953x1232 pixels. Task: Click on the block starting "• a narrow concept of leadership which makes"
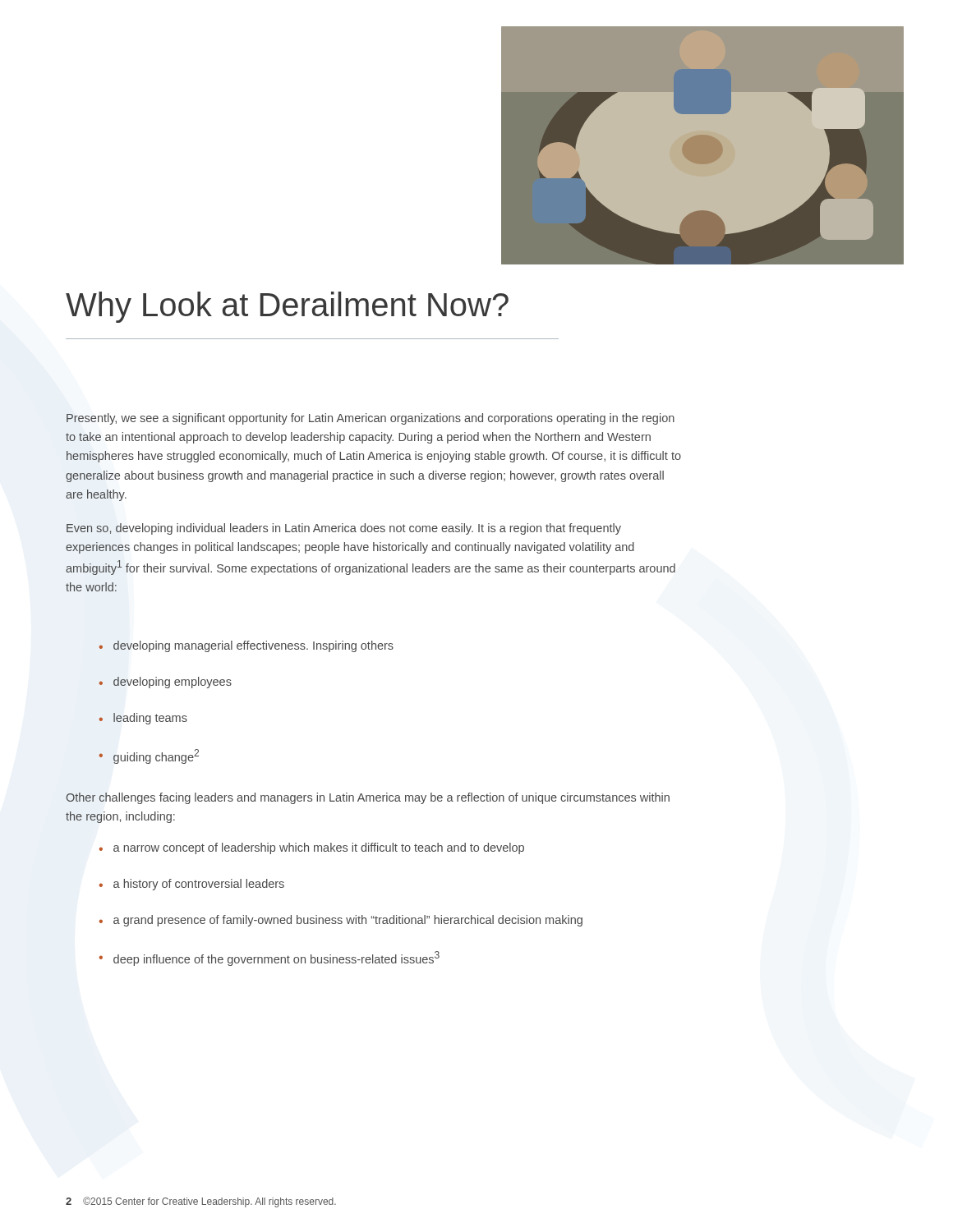(366, 849)
